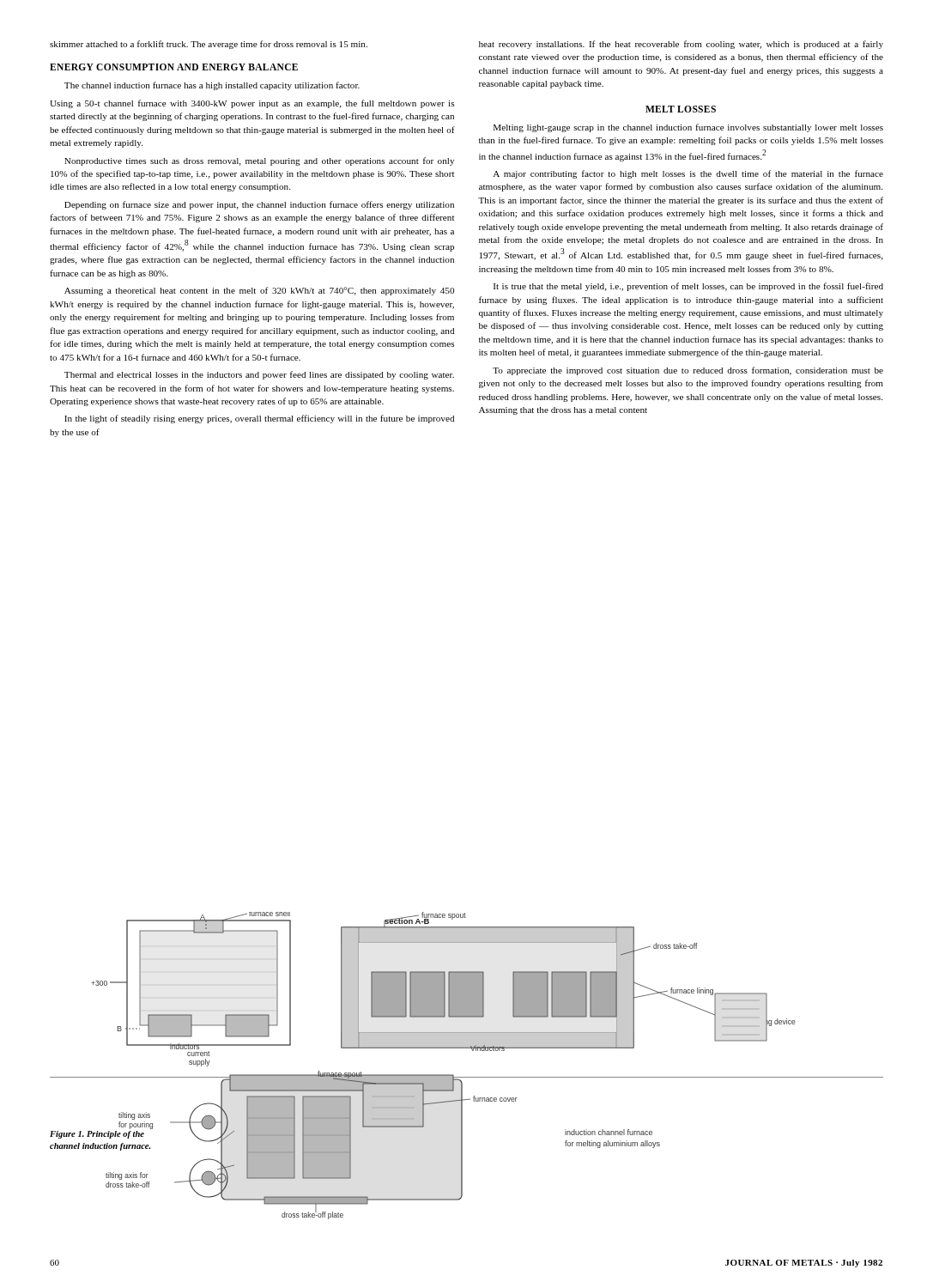
Task: Point to the block beginning "skimmer attached to a forklift truck. The"
Action: (252, 44)
